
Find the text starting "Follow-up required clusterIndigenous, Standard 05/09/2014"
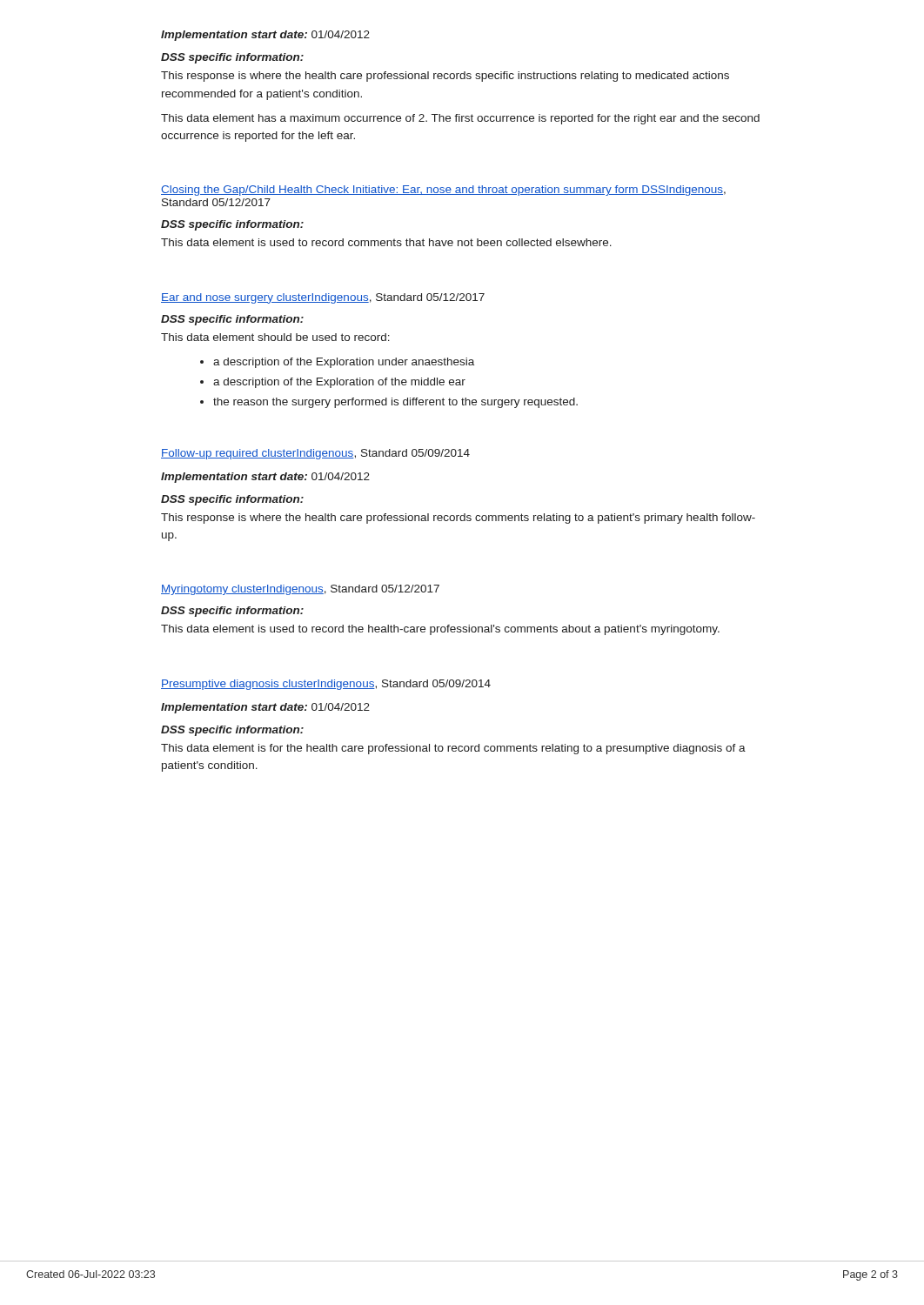[315, 452]
